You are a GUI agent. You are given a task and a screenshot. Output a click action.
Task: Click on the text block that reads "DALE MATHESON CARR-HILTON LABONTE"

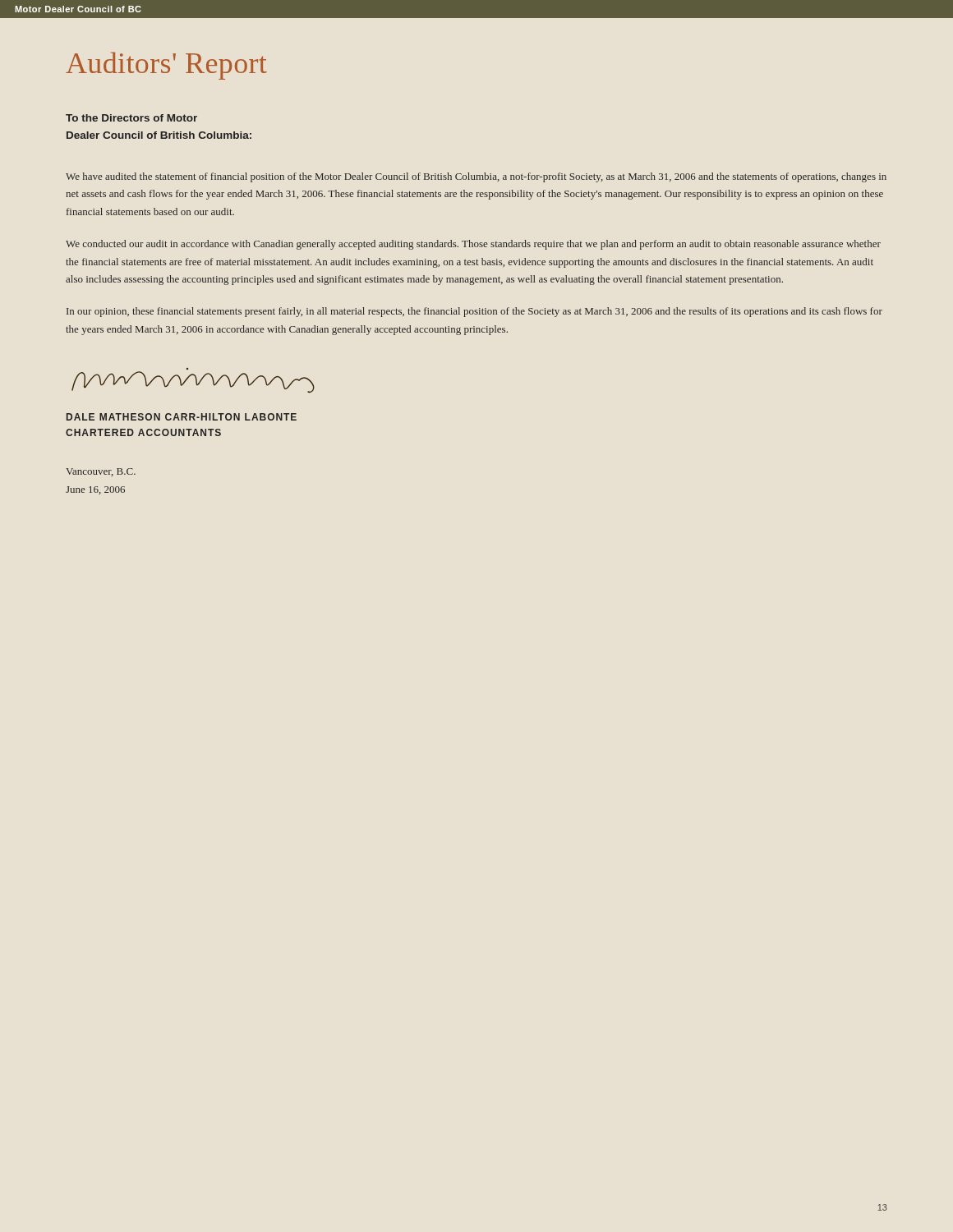click(182, 425)
